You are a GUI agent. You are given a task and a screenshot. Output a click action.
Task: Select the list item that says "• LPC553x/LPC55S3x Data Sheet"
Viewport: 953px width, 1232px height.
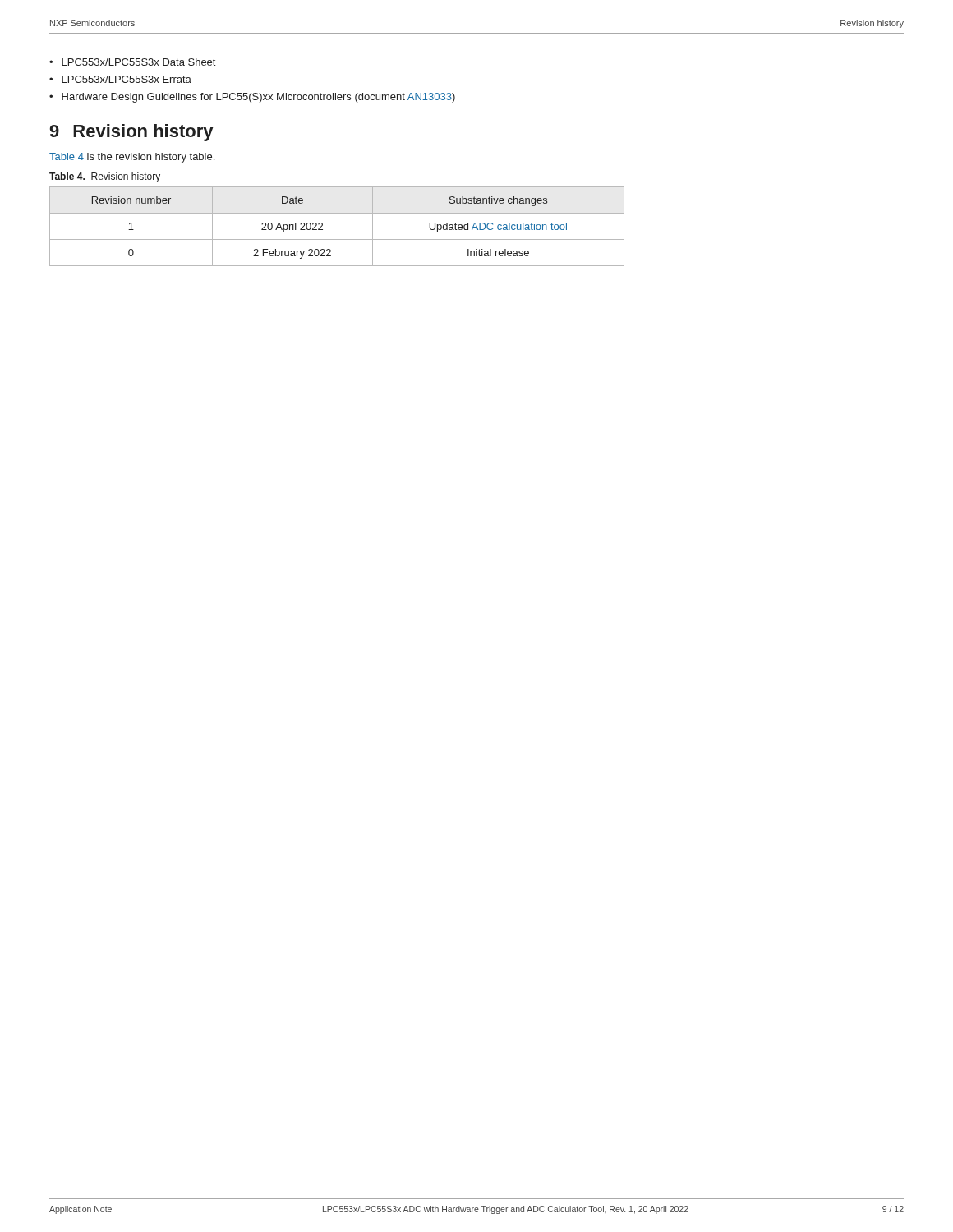[x=132, y=62]
